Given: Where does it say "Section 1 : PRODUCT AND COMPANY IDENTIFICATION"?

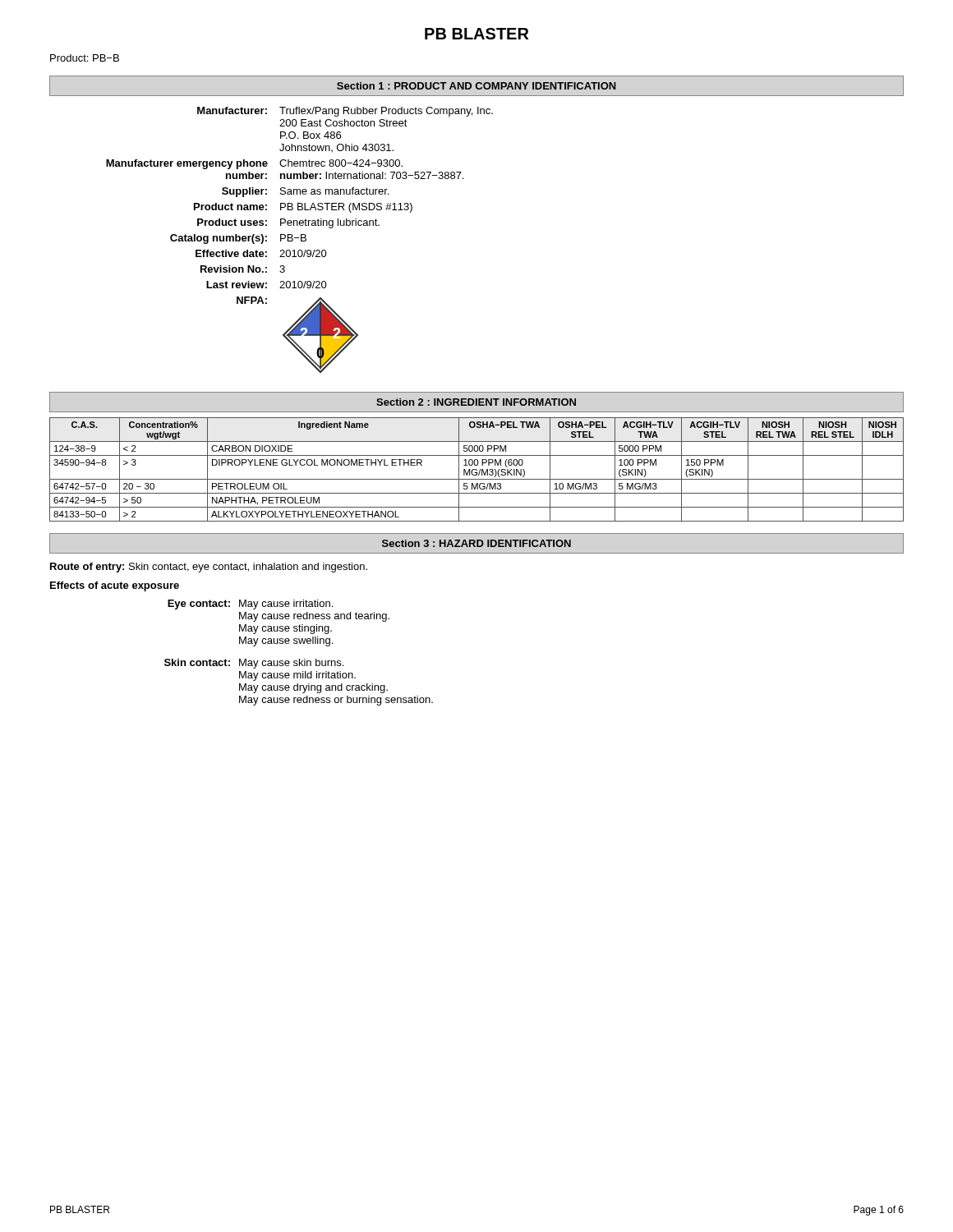Looking at the screenshot, I should pos(476,86).
